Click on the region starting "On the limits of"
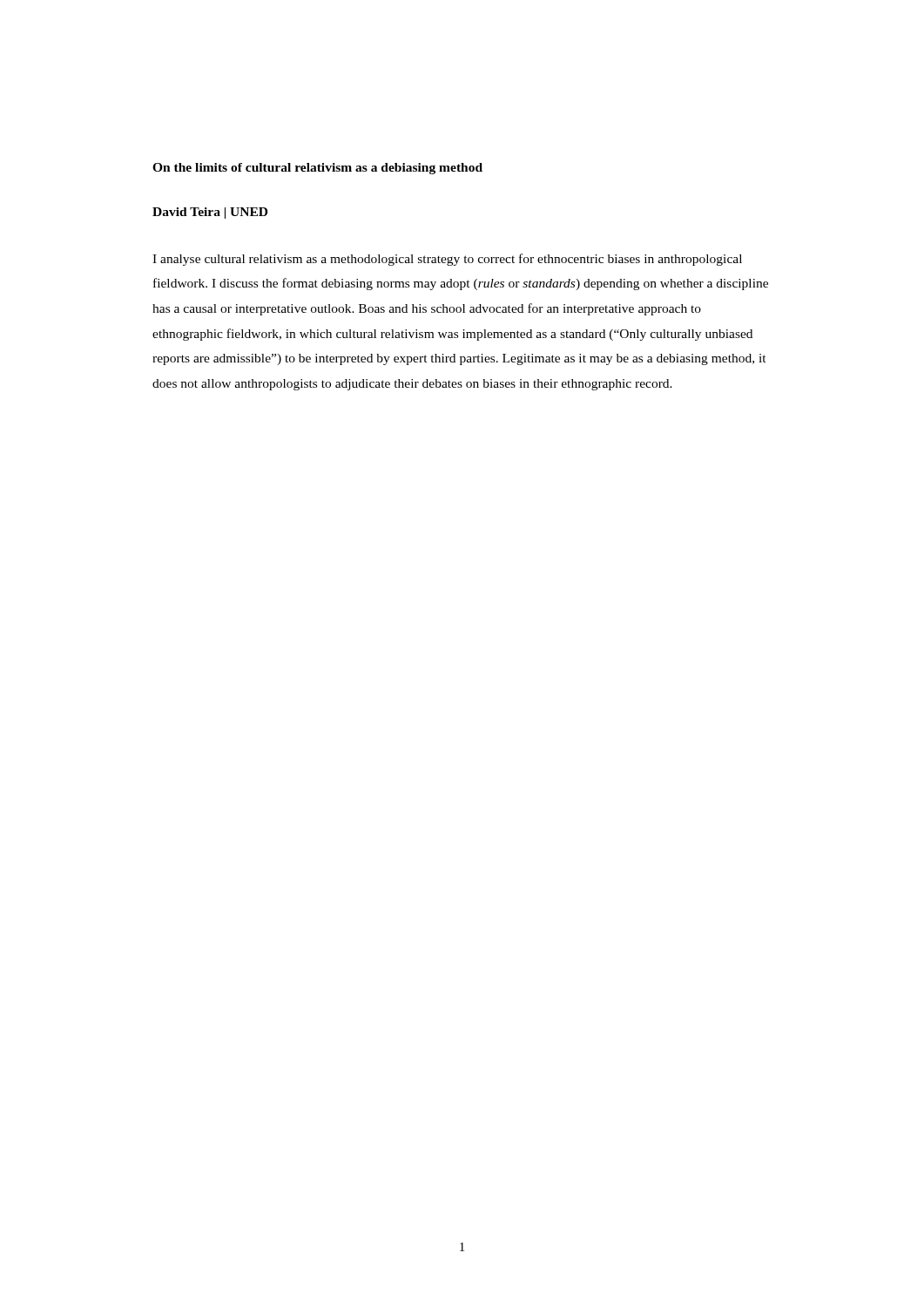 pos(317,167)
